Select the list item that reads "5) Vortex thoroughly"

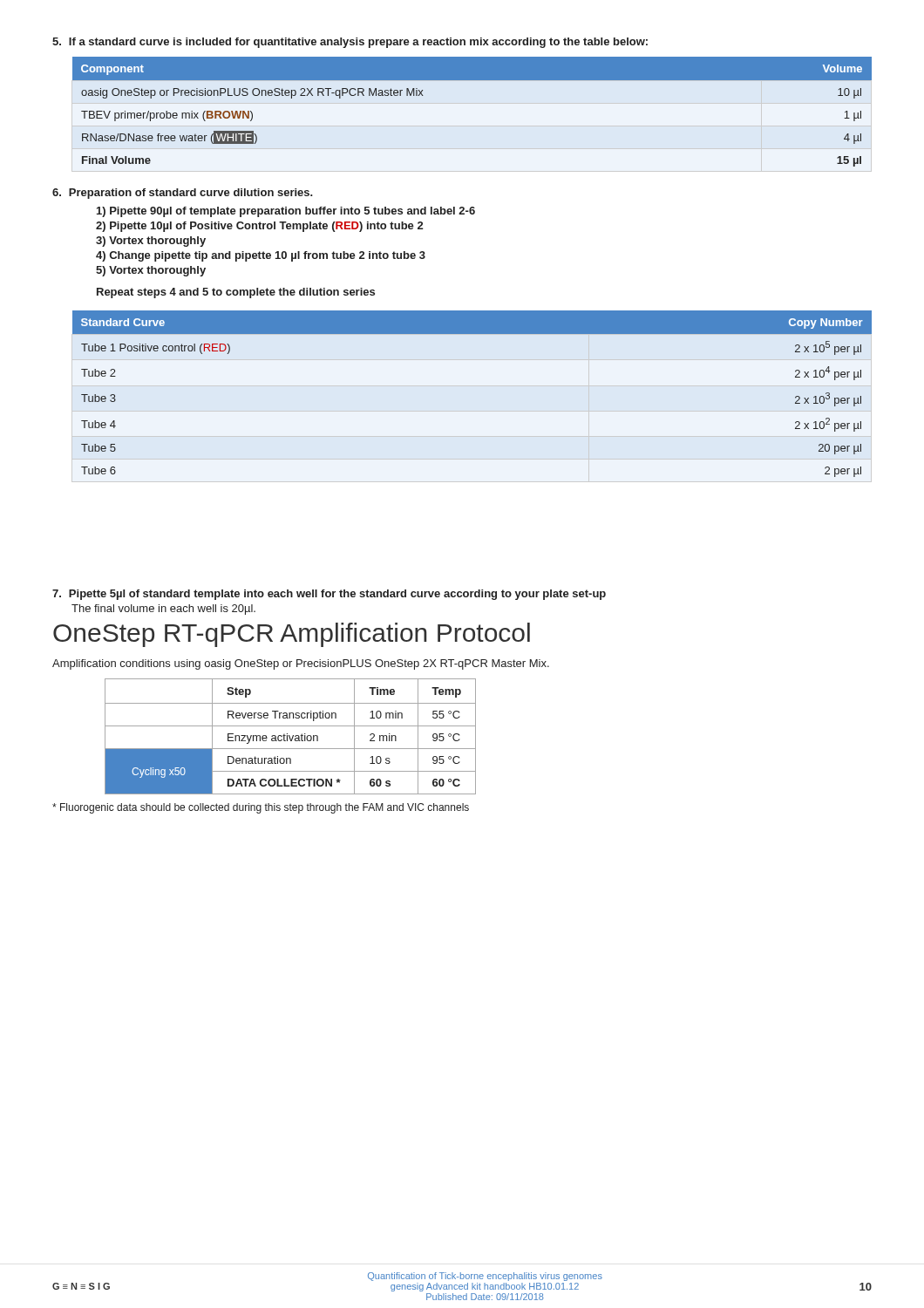pos(151,270)
